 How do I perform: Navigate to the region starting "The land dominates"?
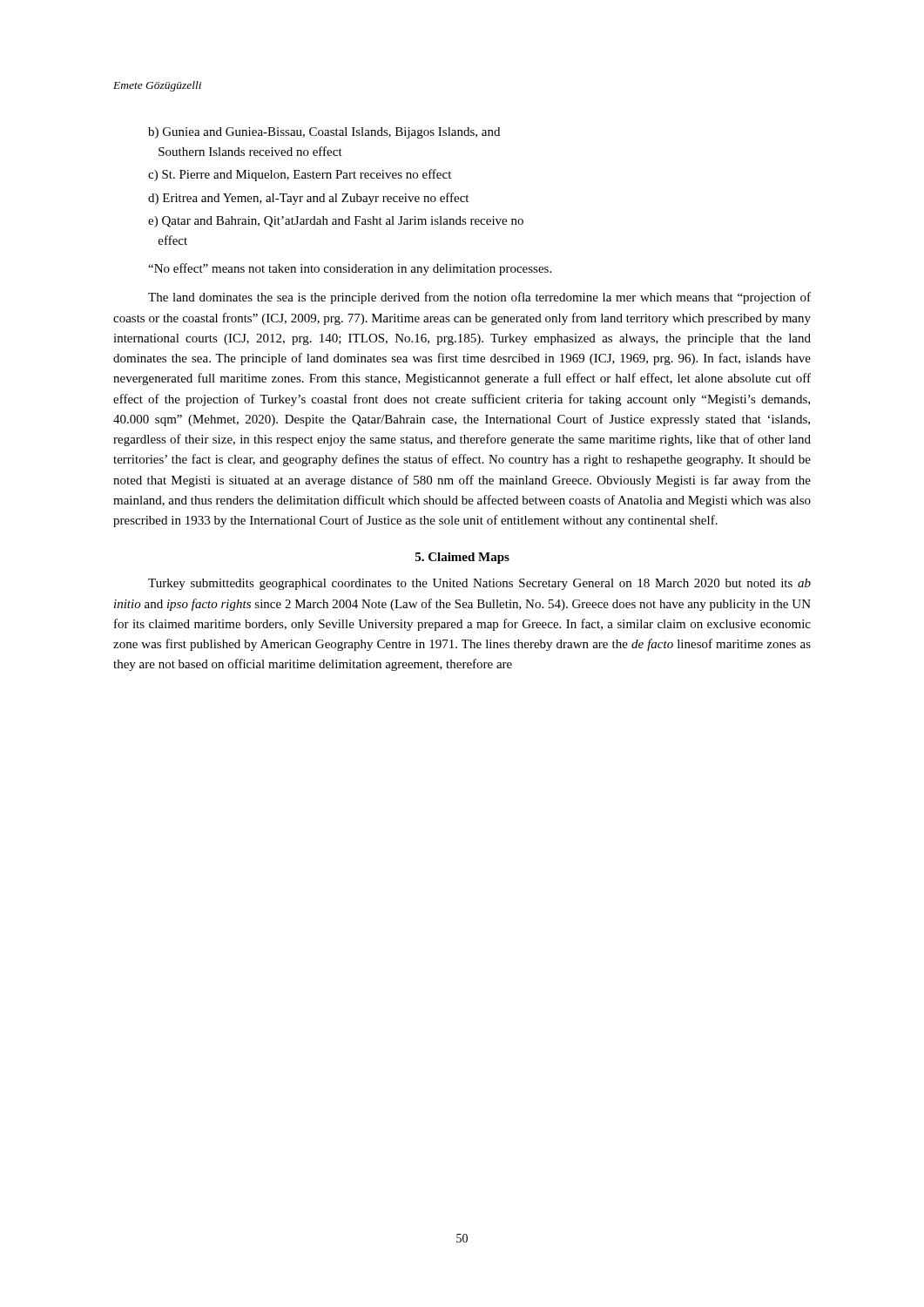click(462, 409)
